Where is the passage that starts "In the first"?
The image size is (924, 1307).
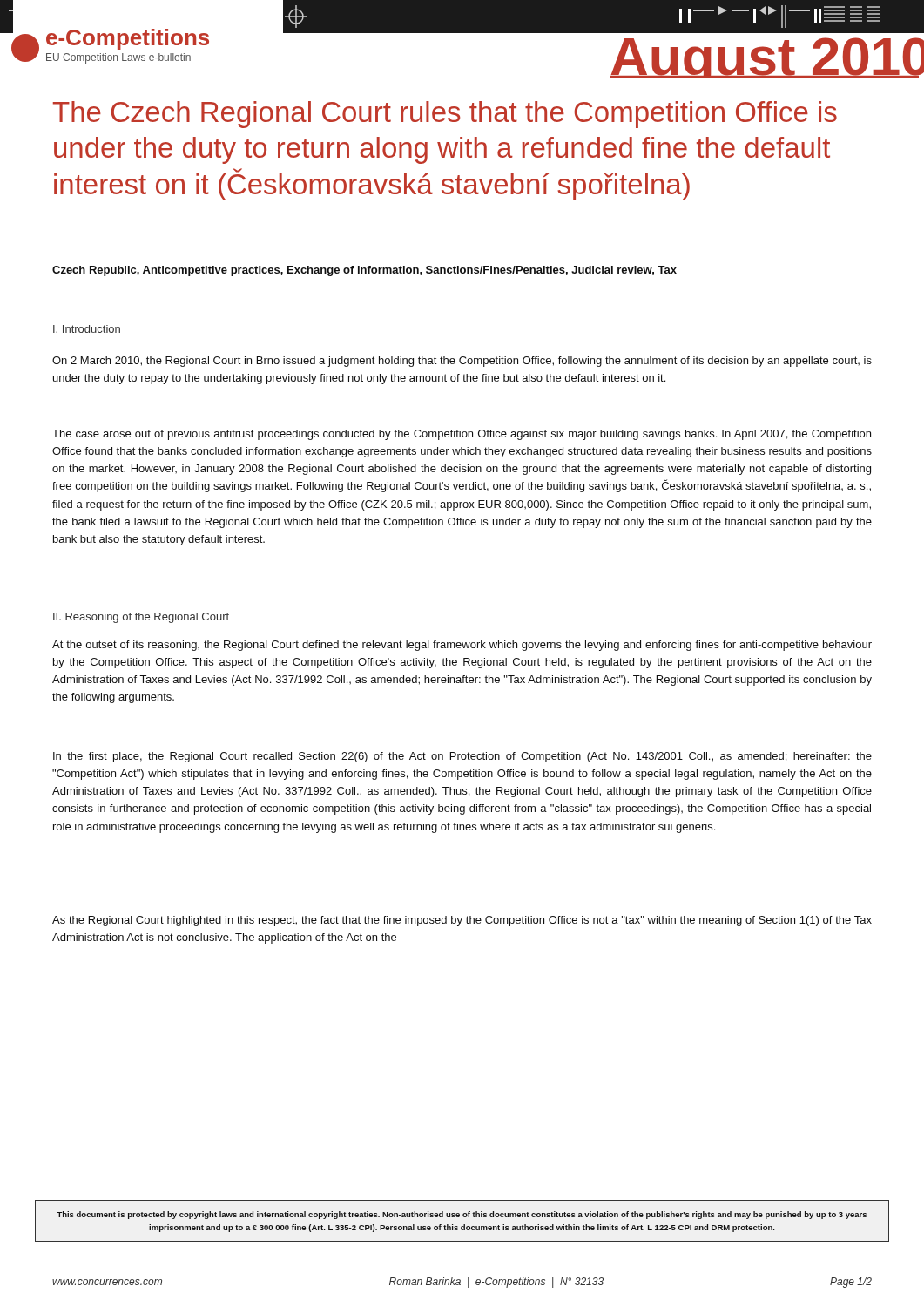click(462, 791)
